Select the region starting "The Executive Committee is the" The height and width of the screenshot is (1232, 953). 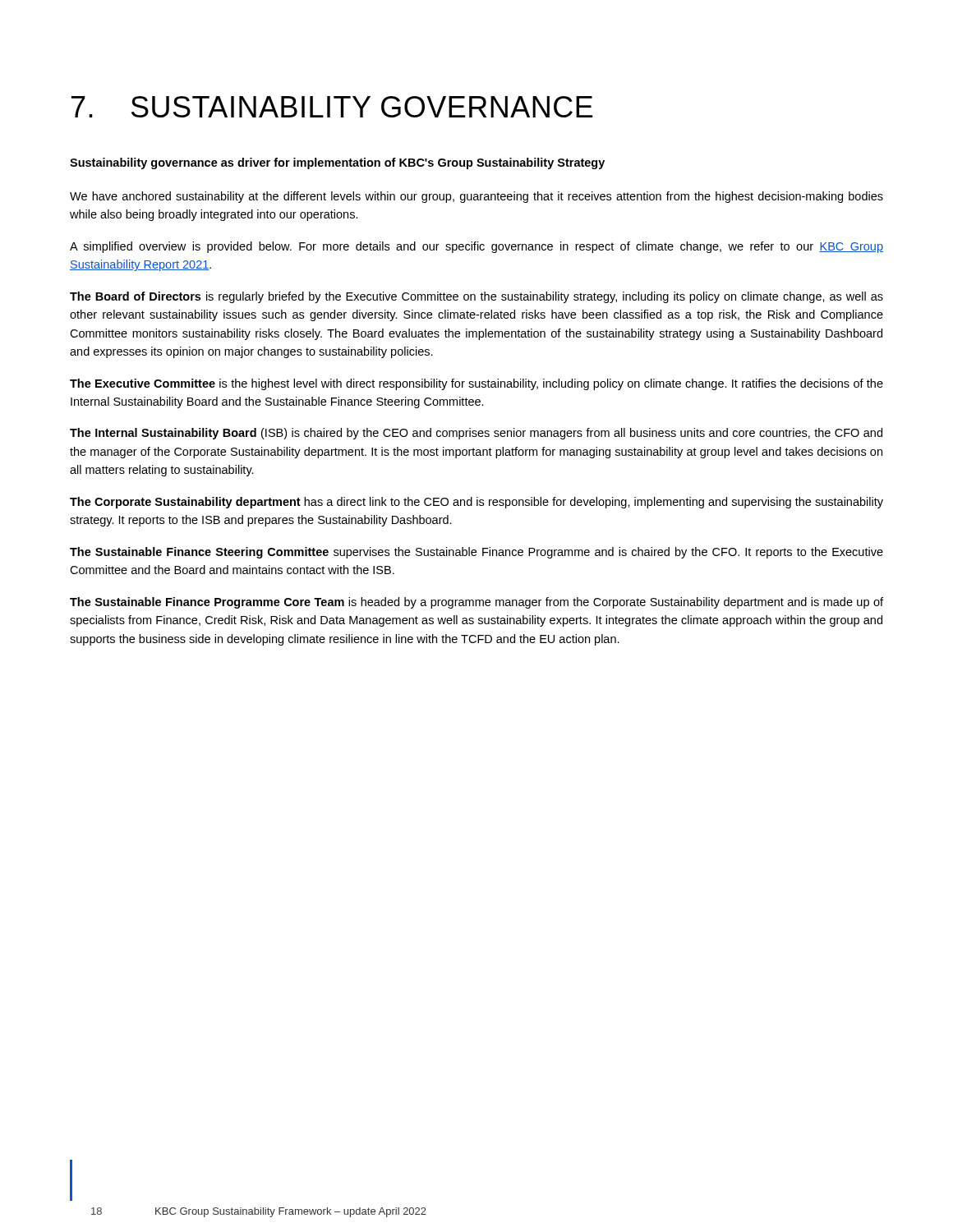click(476, 392)
